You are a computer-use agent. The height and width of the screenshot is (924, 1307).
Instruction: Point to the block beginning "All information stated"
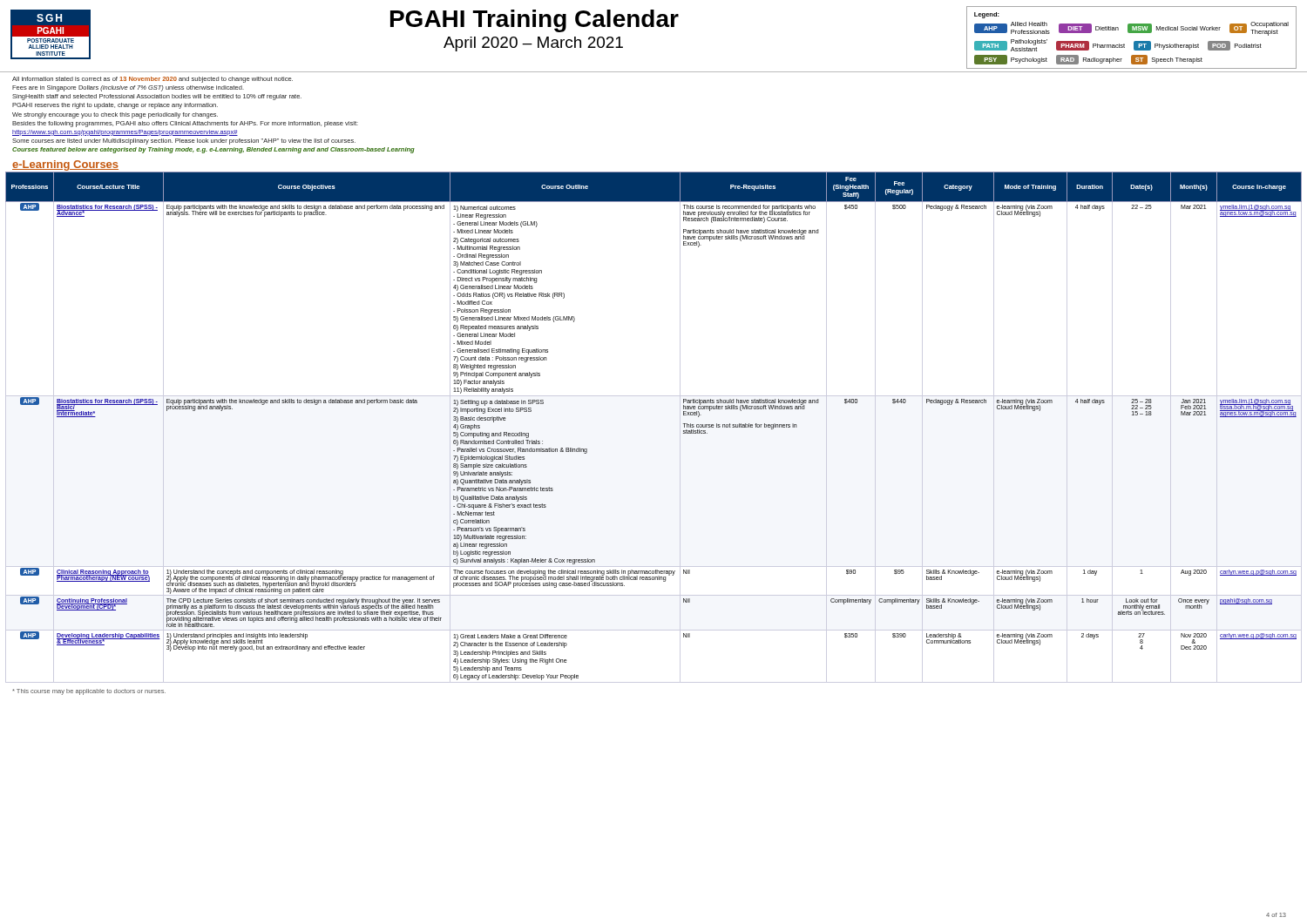[x=213, y=114]
